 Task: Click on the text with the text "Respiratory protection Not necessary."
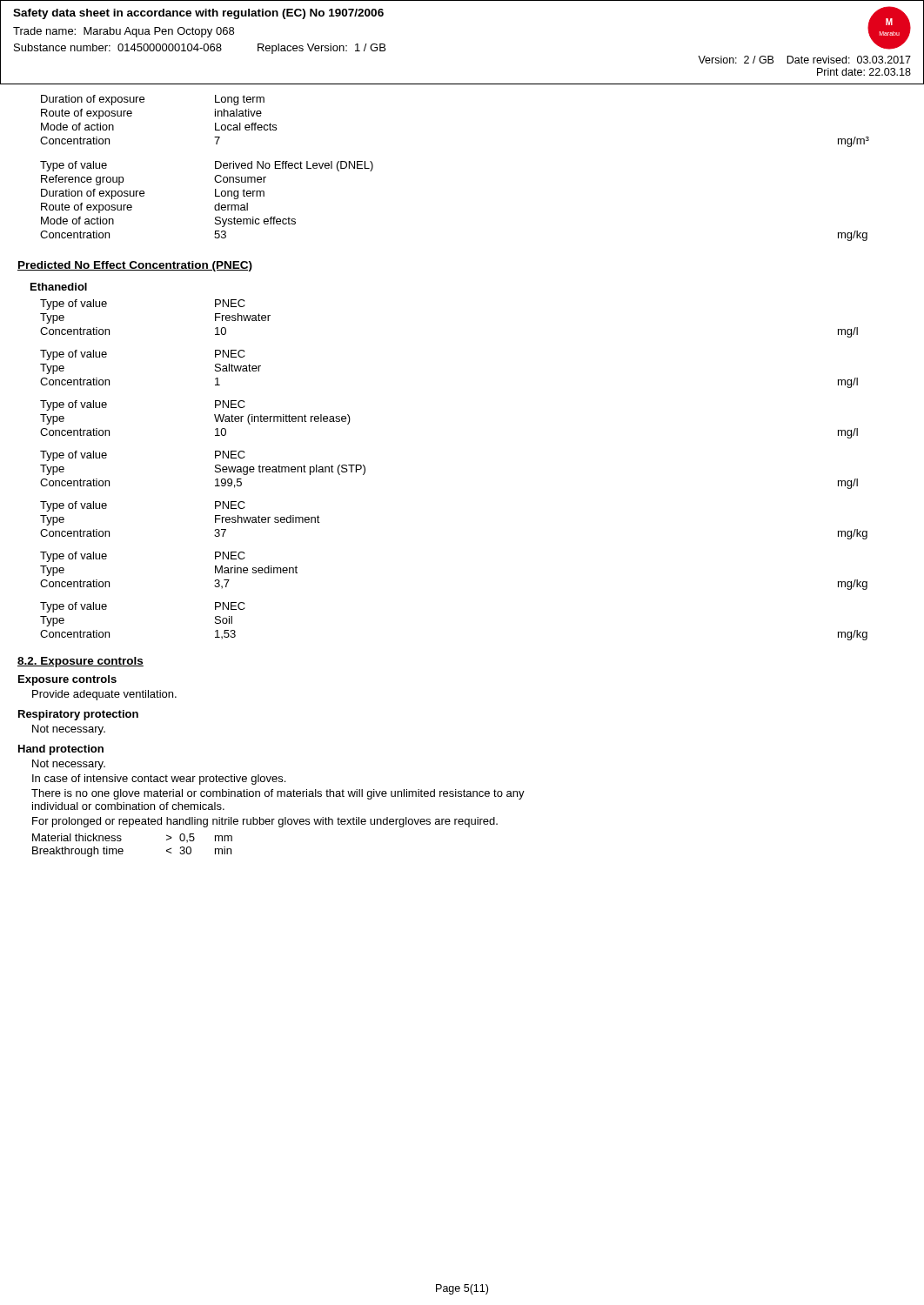[x=78, y=715]
